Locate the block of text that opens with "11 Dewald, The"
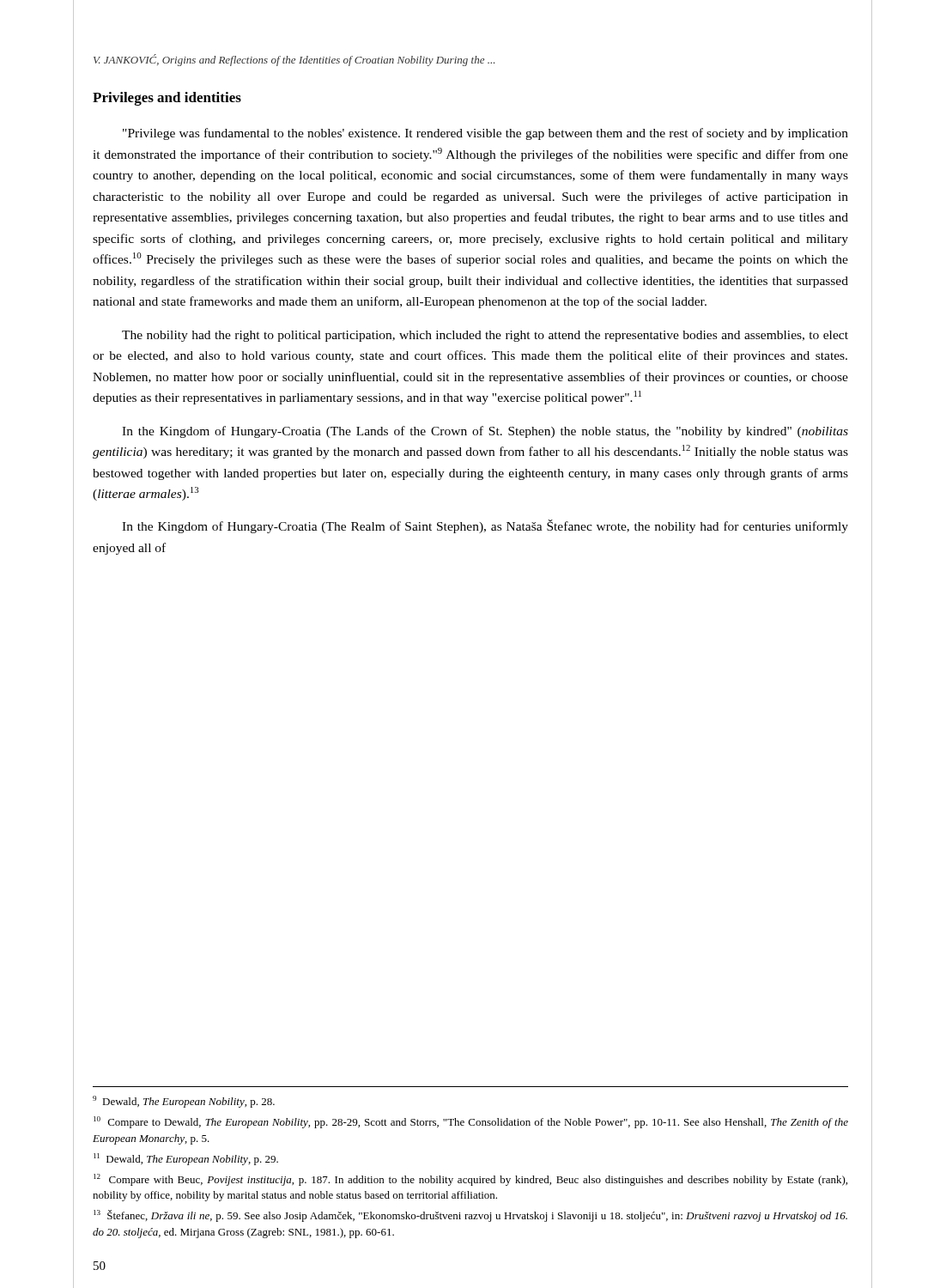The image size is (934, 1288). (x=186, y=1158)
